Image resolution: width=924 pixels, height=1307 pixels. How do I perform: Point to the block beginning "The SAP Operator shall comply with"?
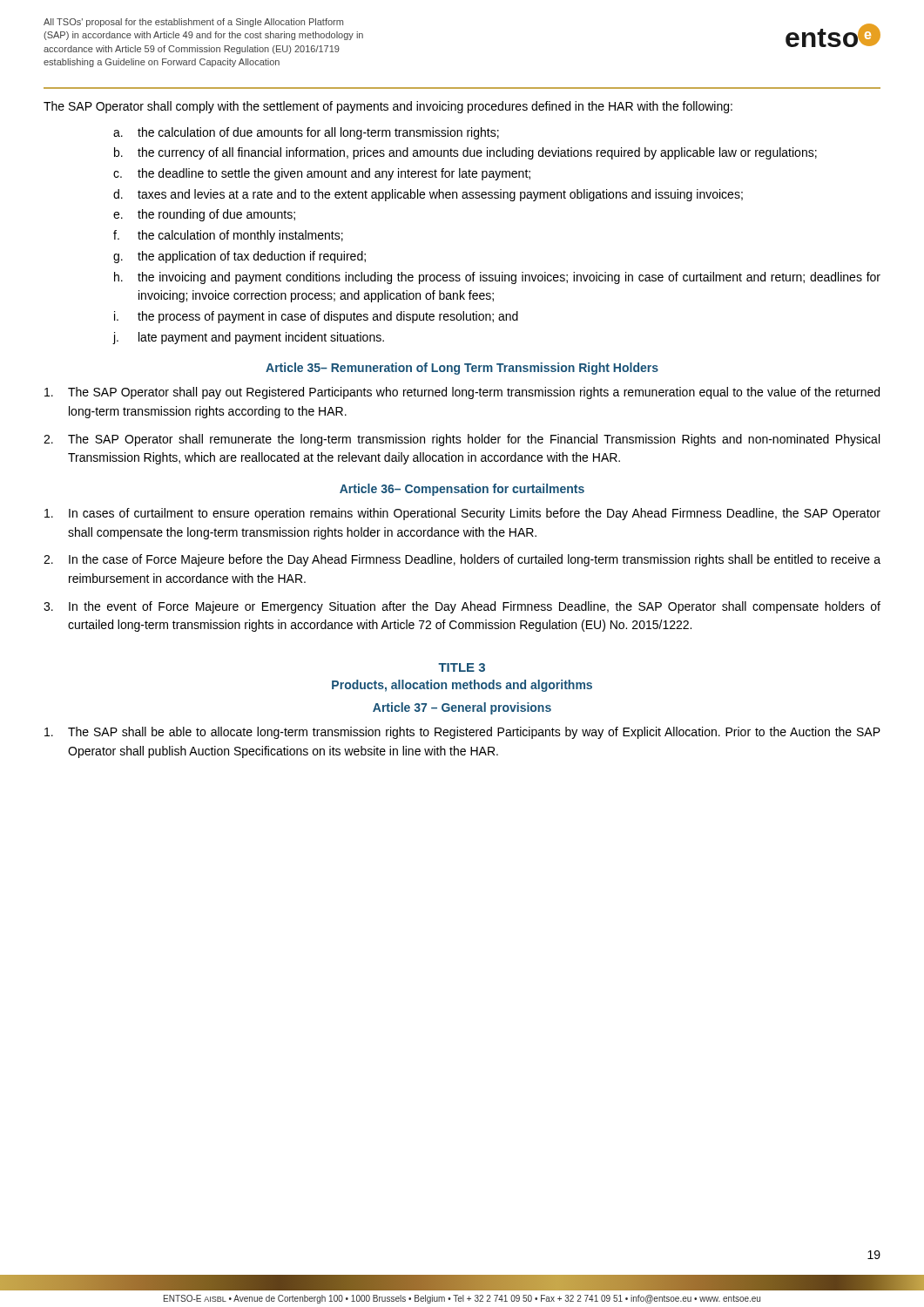388,106
